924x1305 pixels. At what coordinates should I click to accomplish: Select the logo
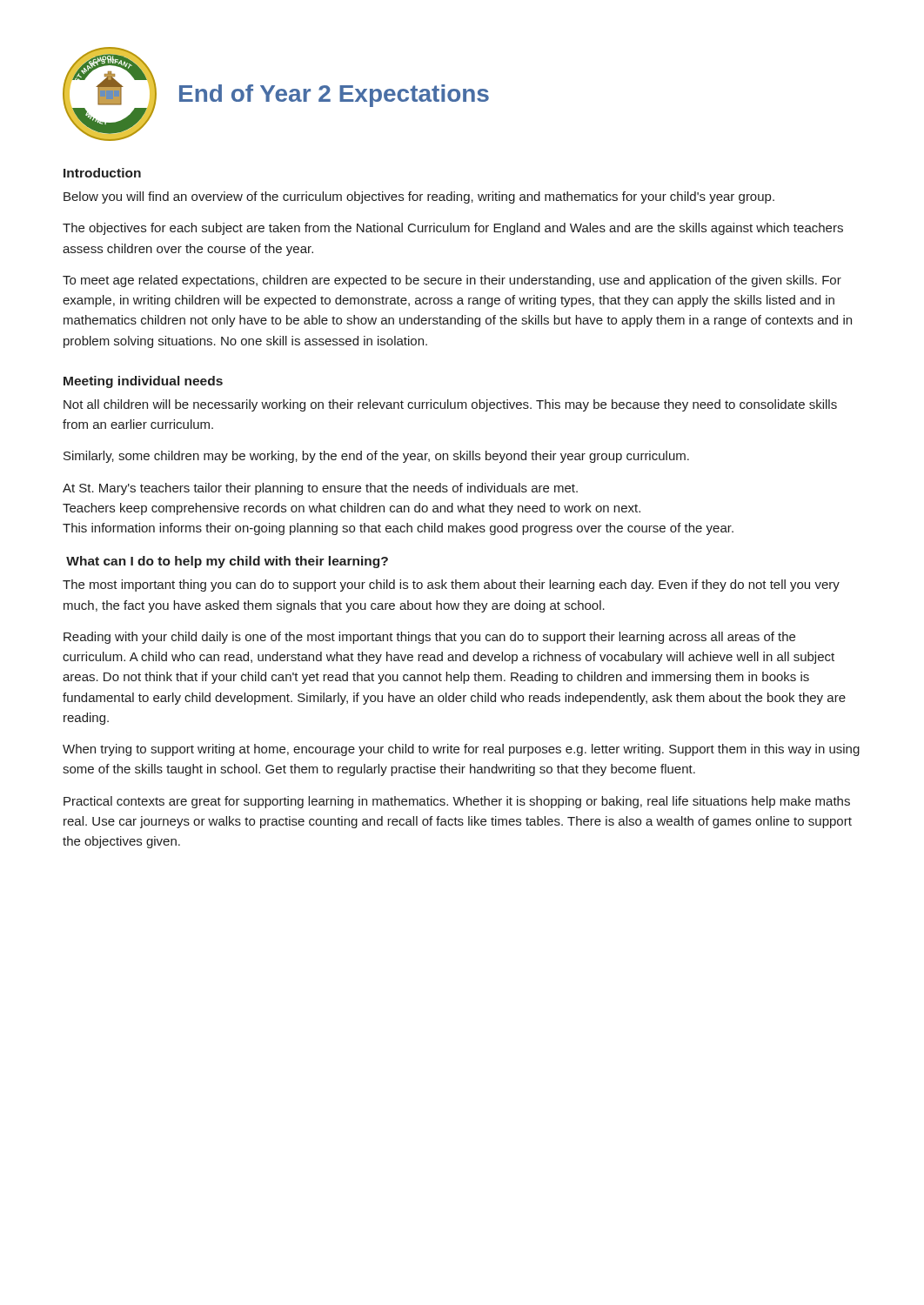(x=110, y=94)
